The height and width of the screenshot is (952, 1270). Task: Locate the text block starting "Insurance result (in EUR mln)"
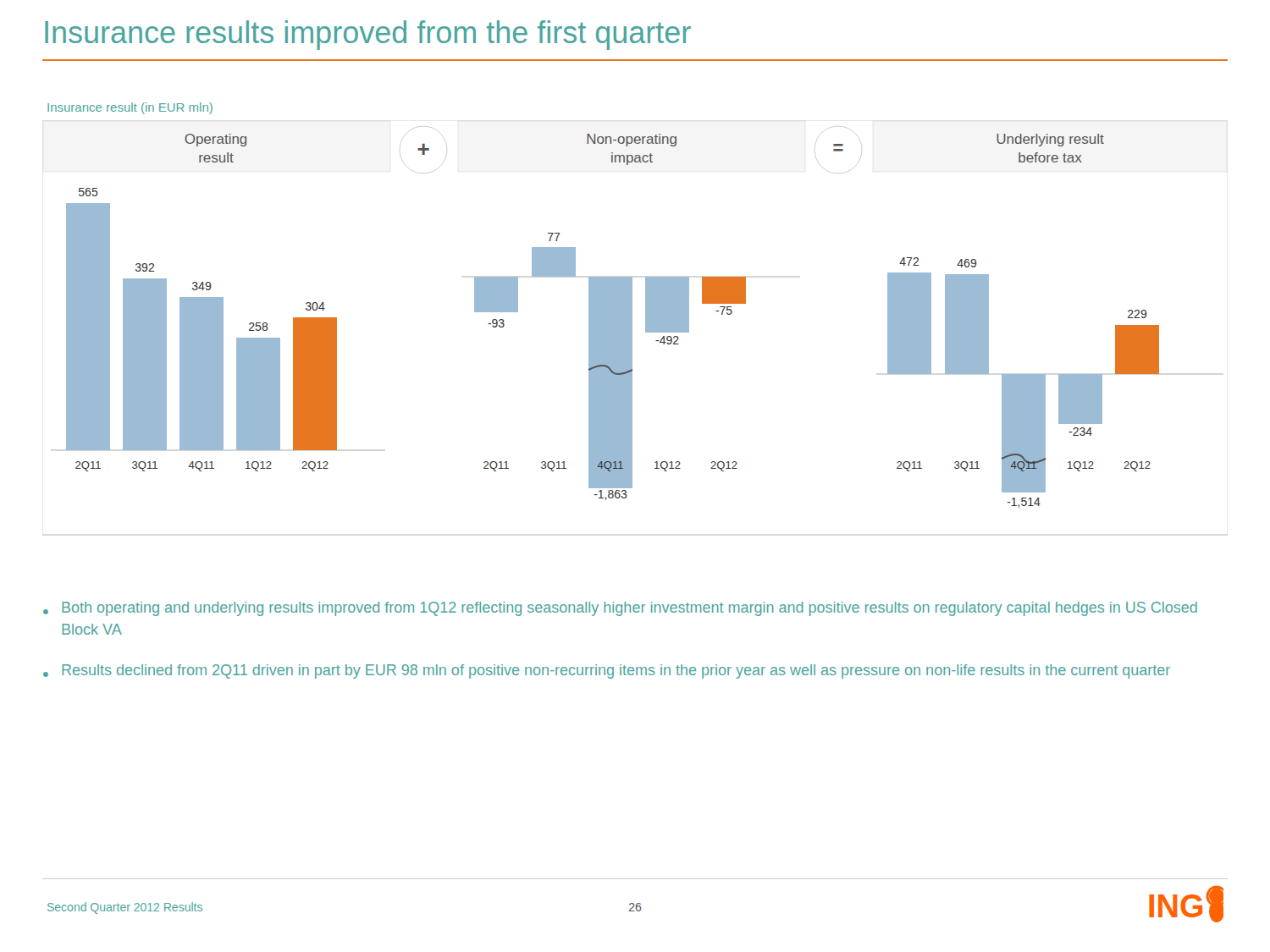pyautogui.click(x=130, y=107)
